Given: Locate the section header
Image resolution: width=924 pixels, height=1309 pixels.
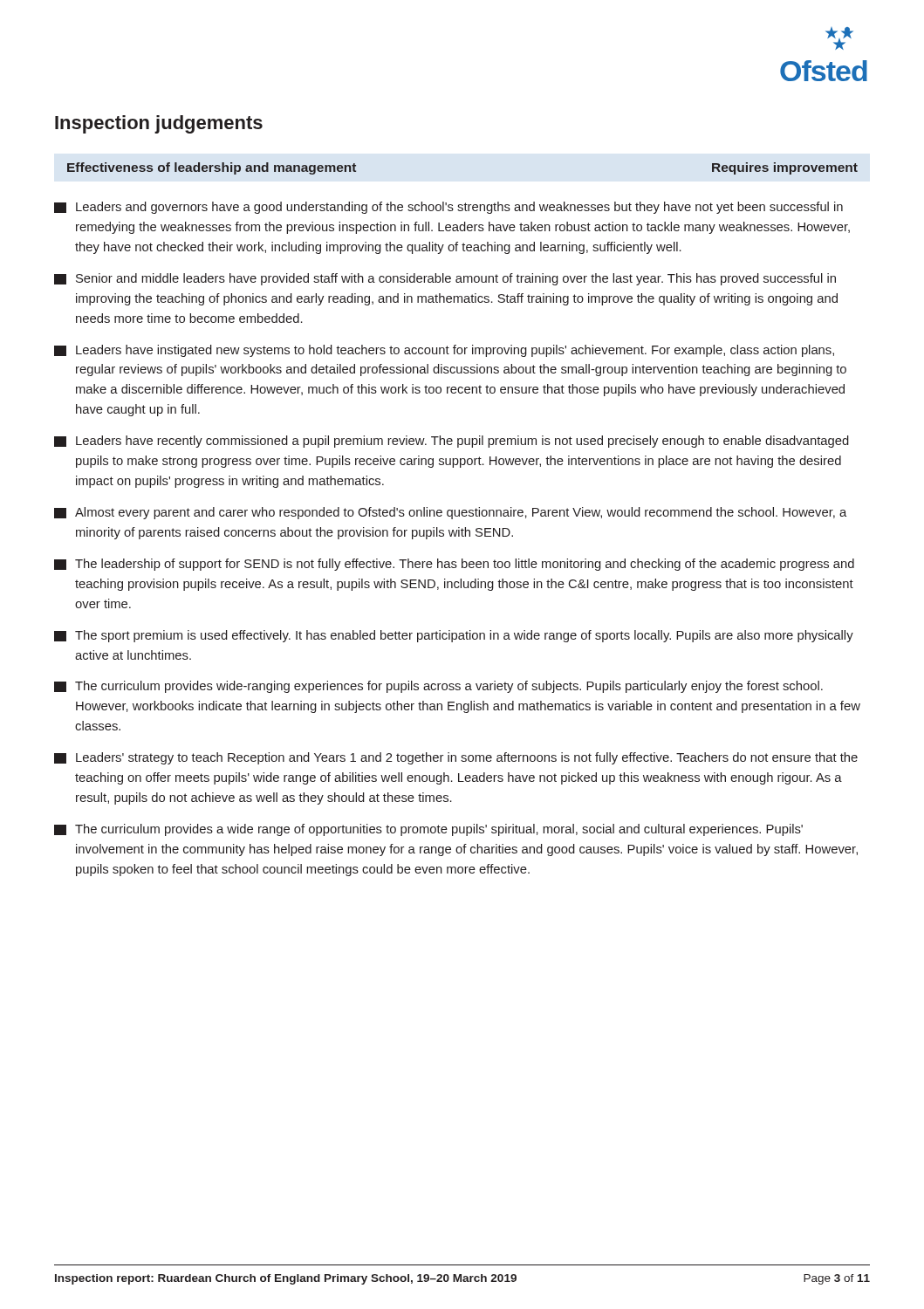Looking at the screenshot, I should [x=462, y=168].
